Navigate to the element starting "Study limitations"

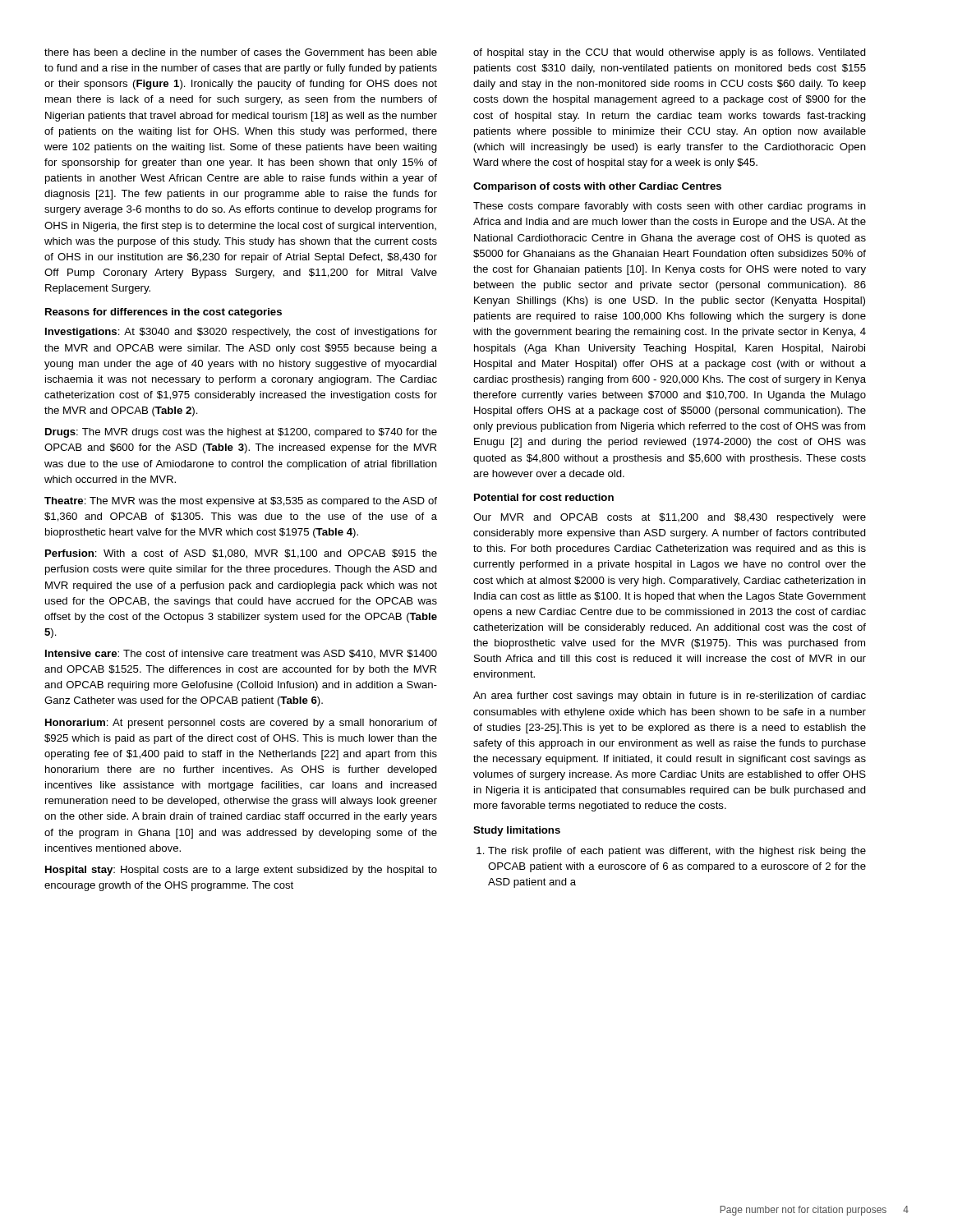click(x=517, y=831)
